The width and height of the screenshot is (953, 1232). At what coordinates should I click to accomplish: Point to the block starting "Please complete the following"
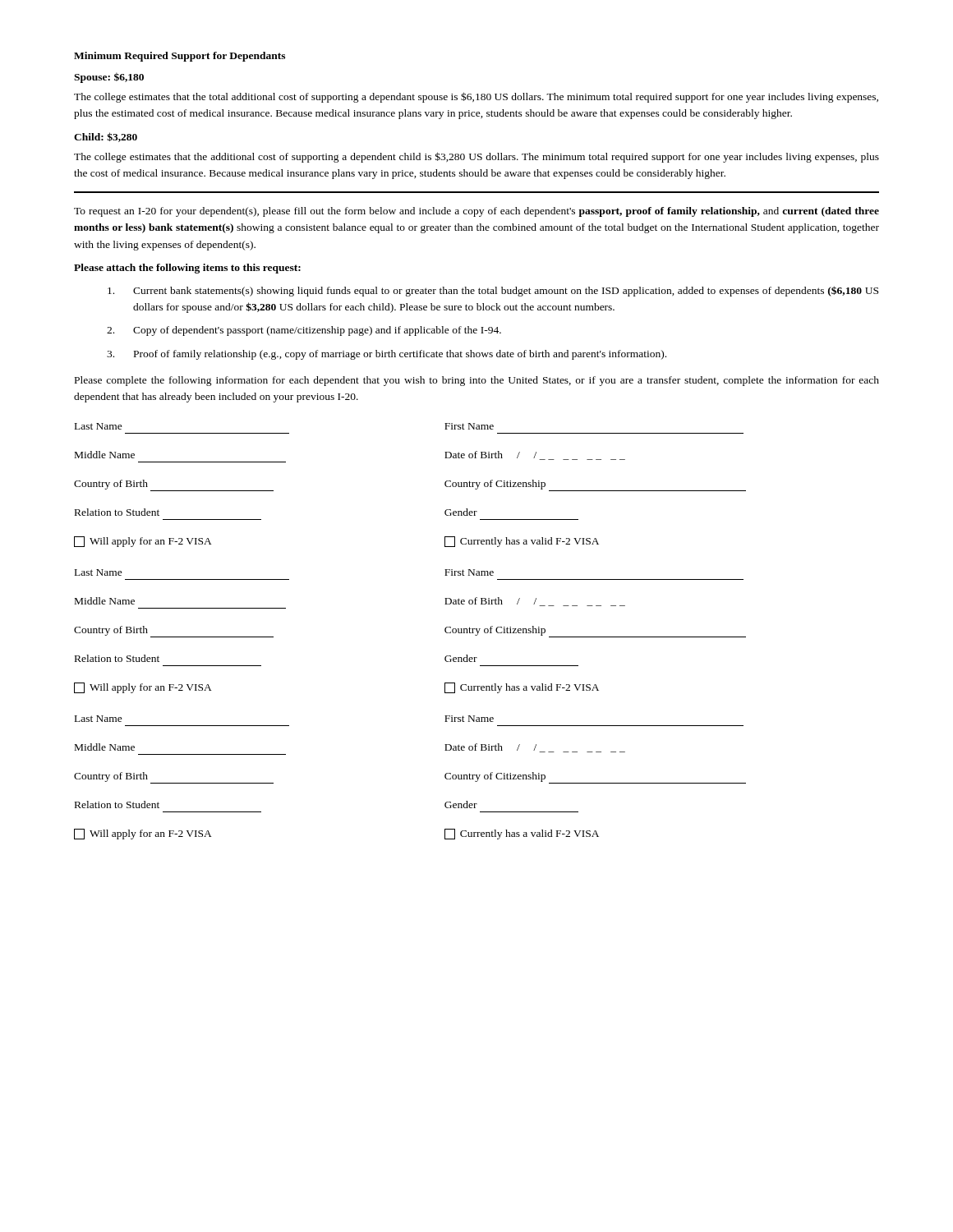coord(476,388)
